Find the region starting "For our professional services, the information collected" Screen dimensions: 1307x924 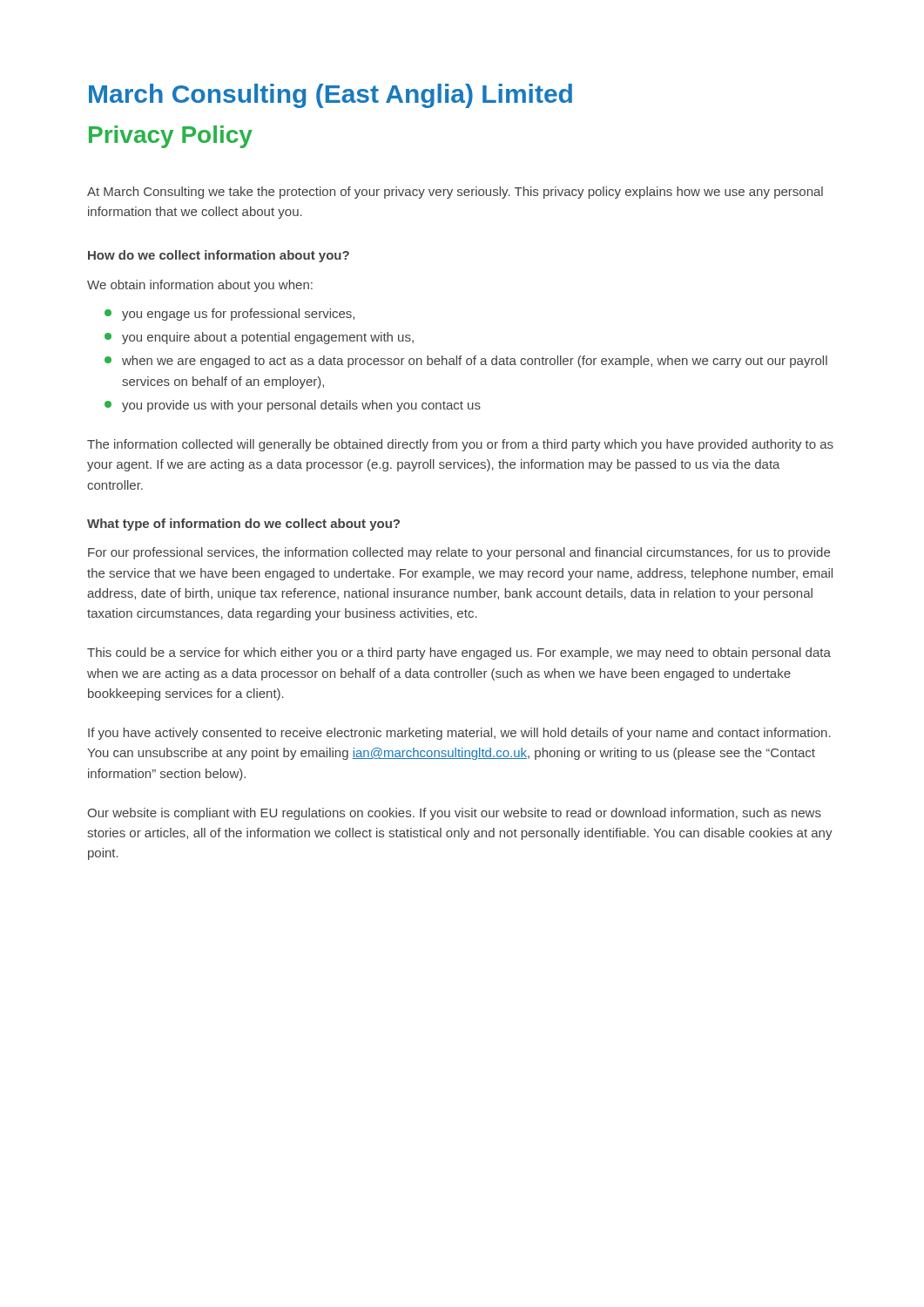(x=462, y=583)
